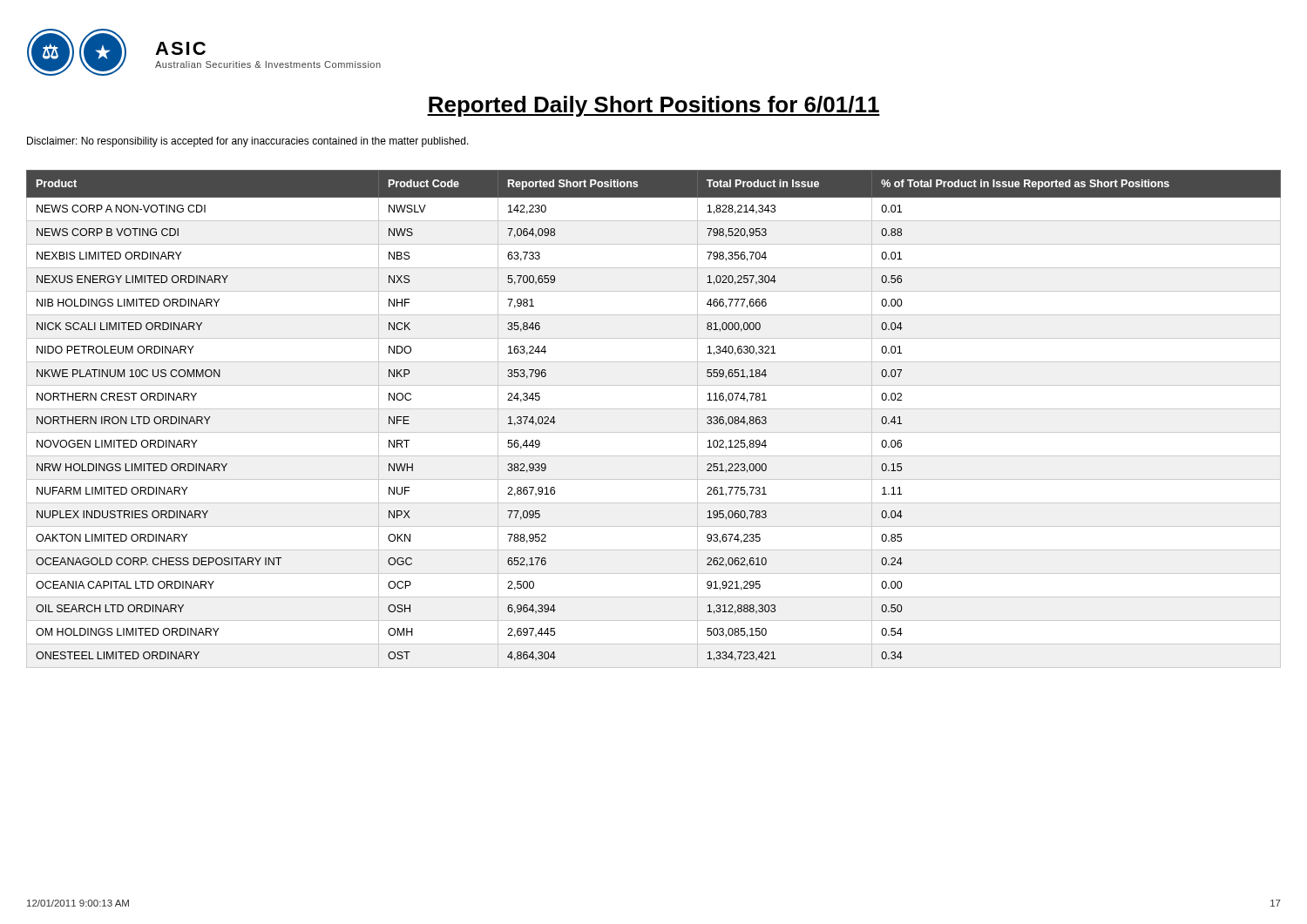Screen dimensions: 924x1307
Task: Click on the logo
Action: [x=204, y=54]
